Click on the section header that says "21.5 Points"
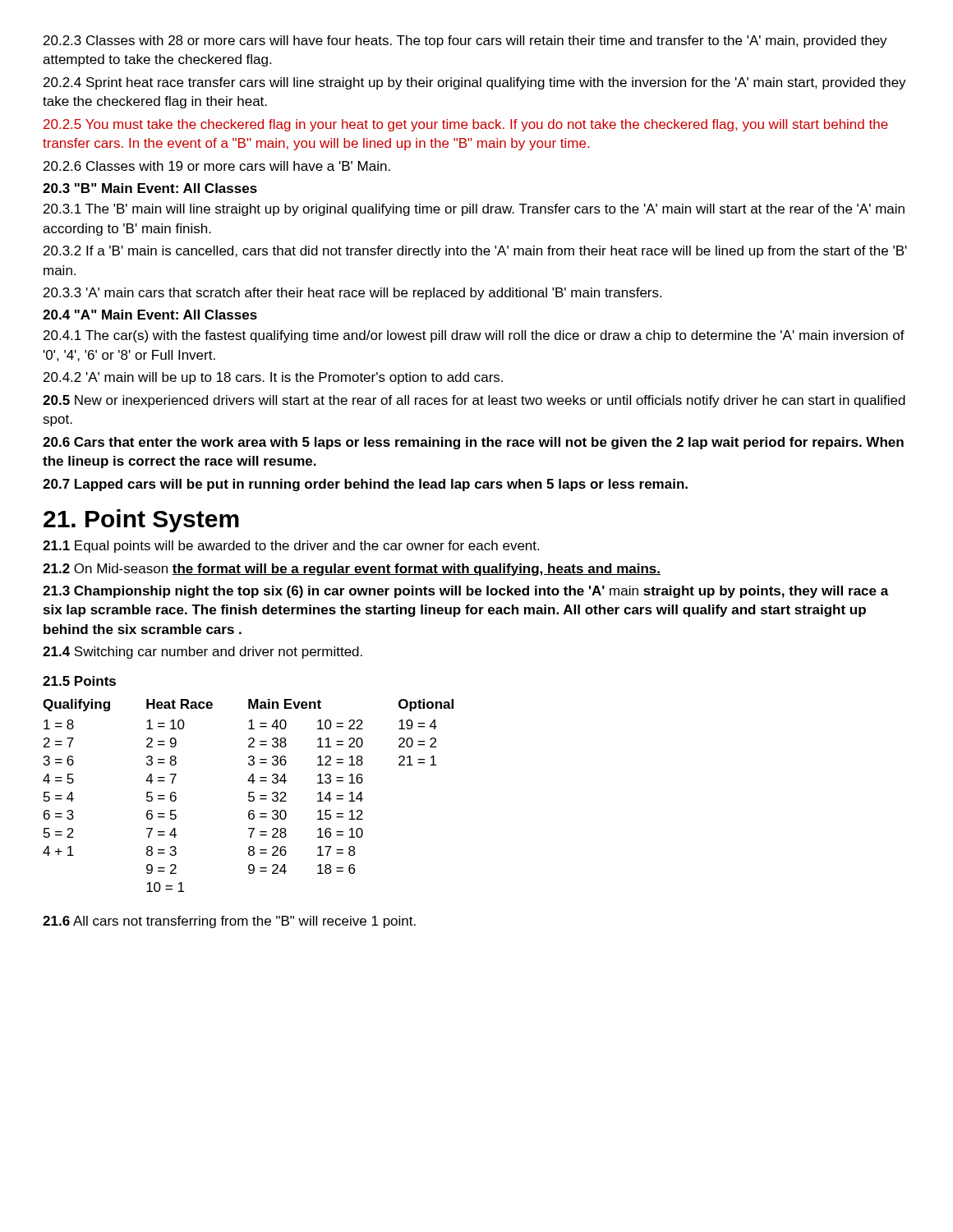 click(80, 681)
